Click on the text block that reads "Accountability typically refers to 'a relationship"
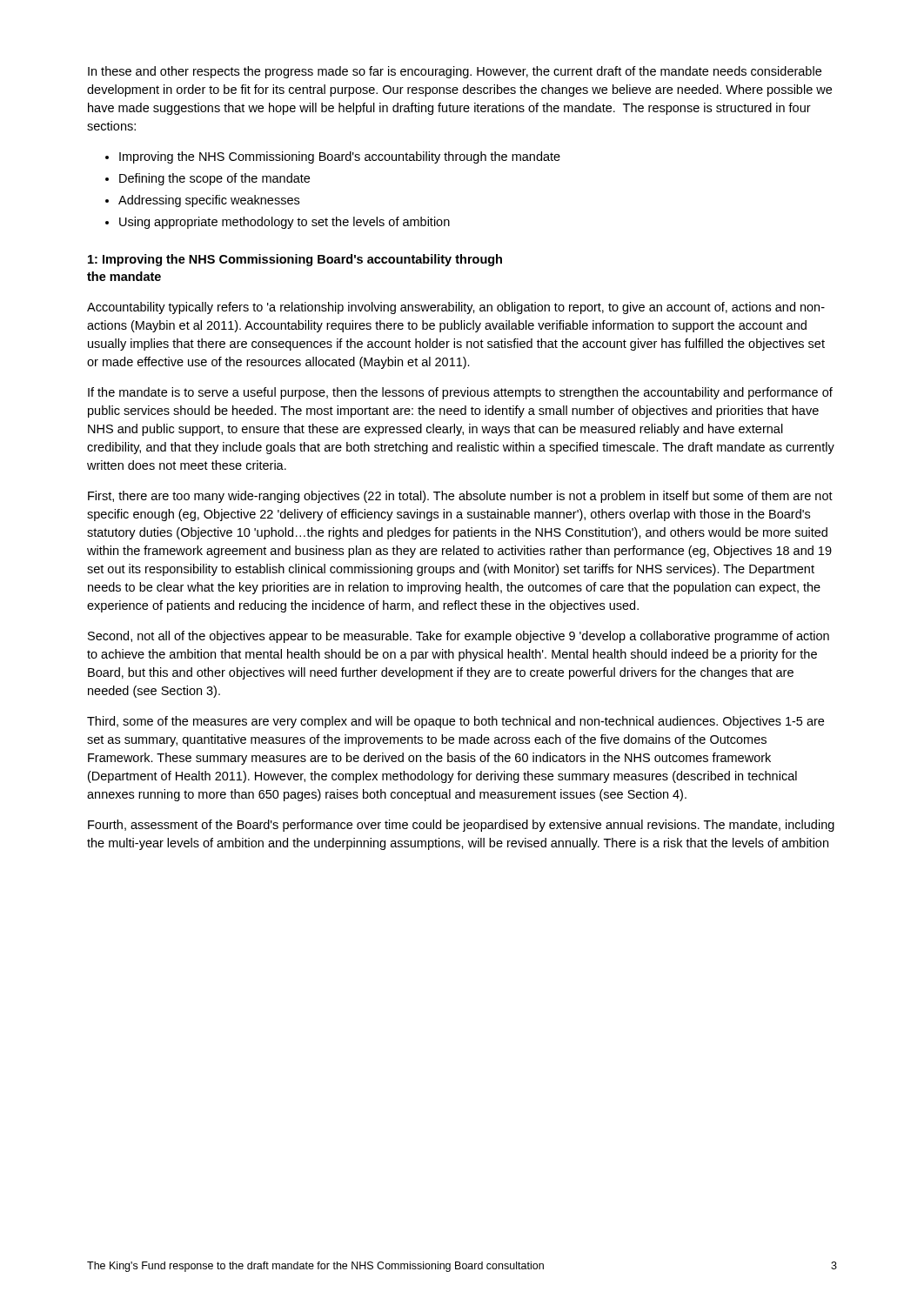 (x=456, y=334)
